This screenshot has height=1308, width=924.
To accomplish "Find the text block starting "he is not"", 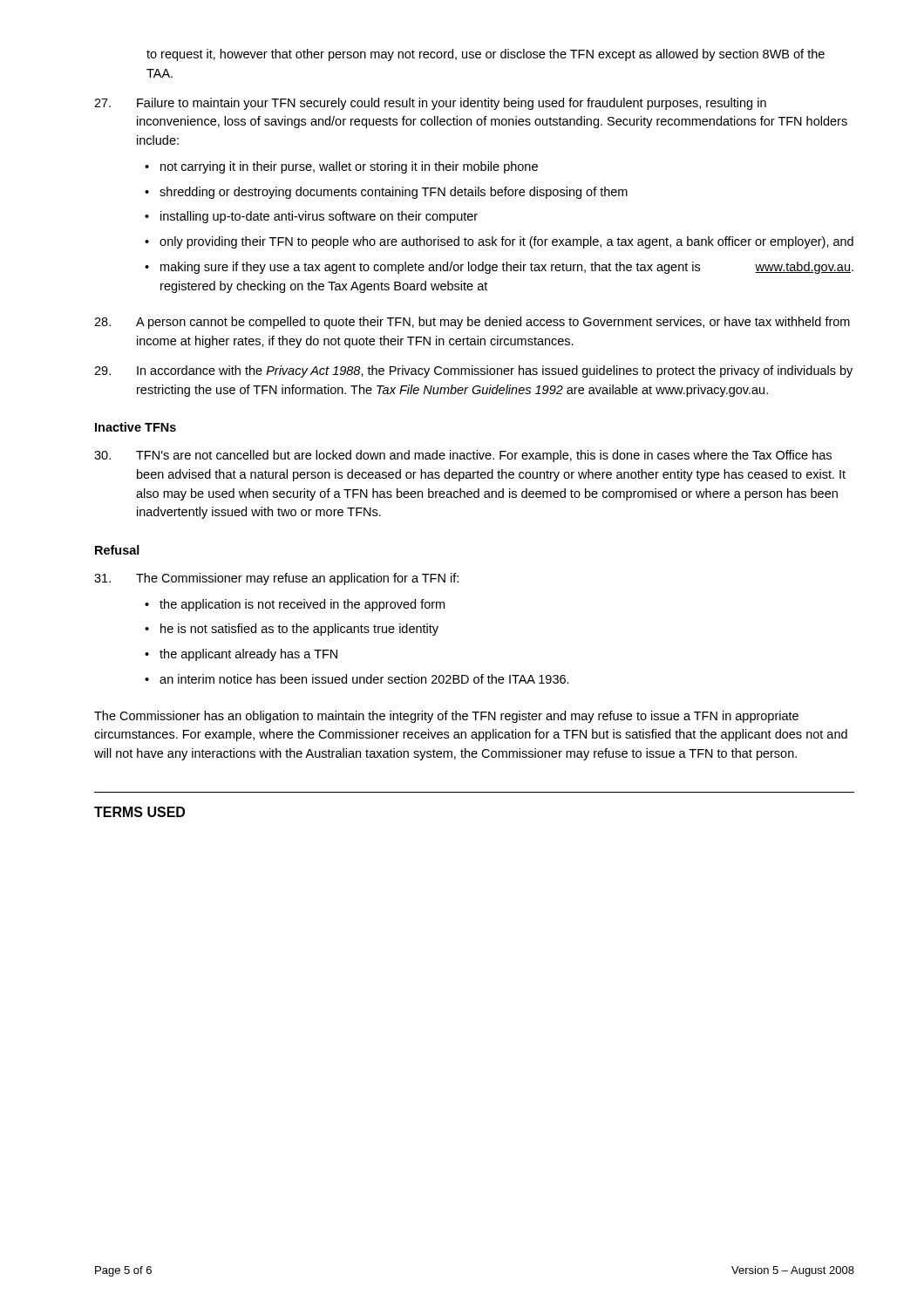I will [x=299, y=629].
